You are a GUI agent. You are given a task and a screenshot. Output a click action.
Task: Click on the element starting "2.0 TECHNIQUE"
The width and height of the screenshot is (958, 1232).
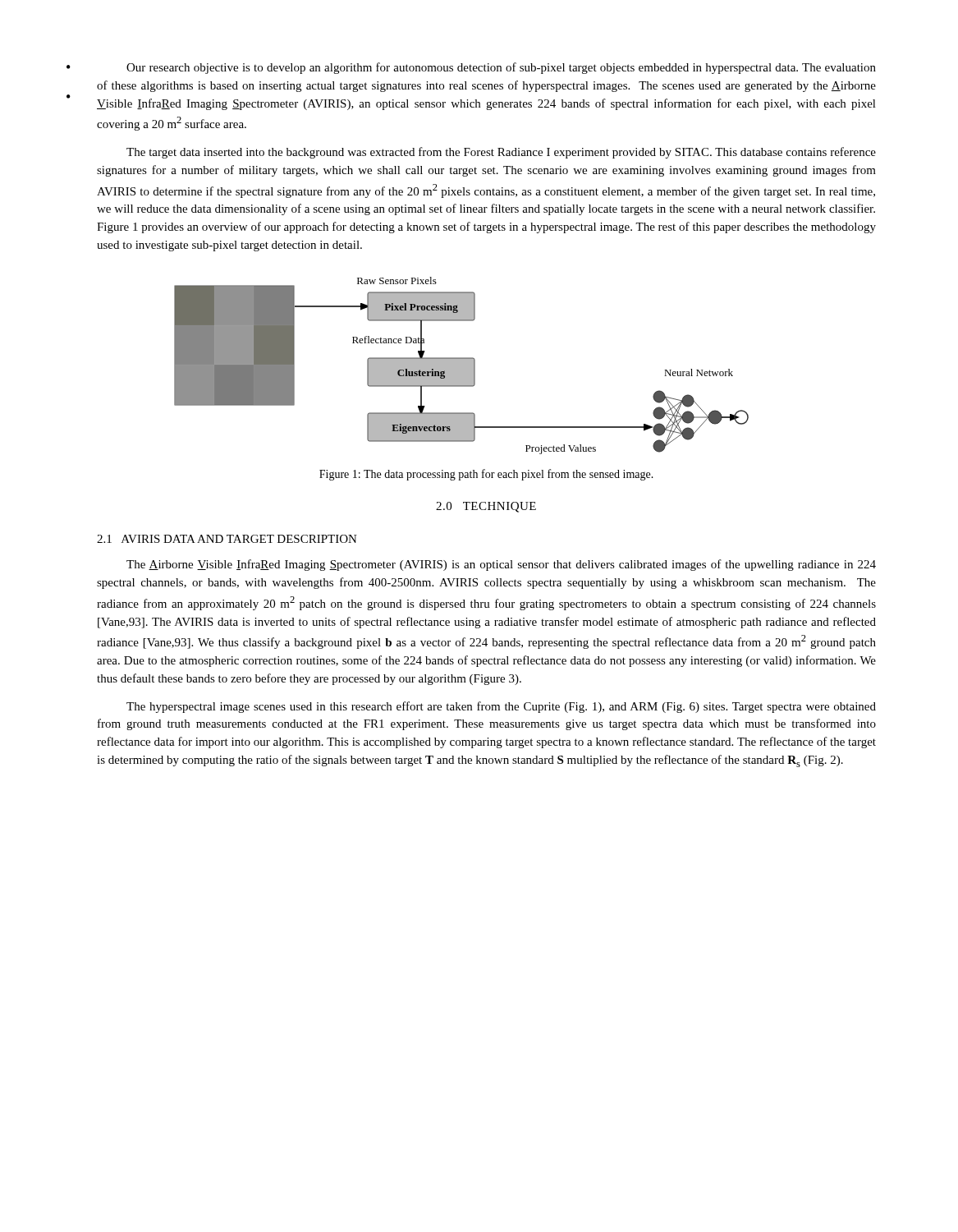point(486,507)
